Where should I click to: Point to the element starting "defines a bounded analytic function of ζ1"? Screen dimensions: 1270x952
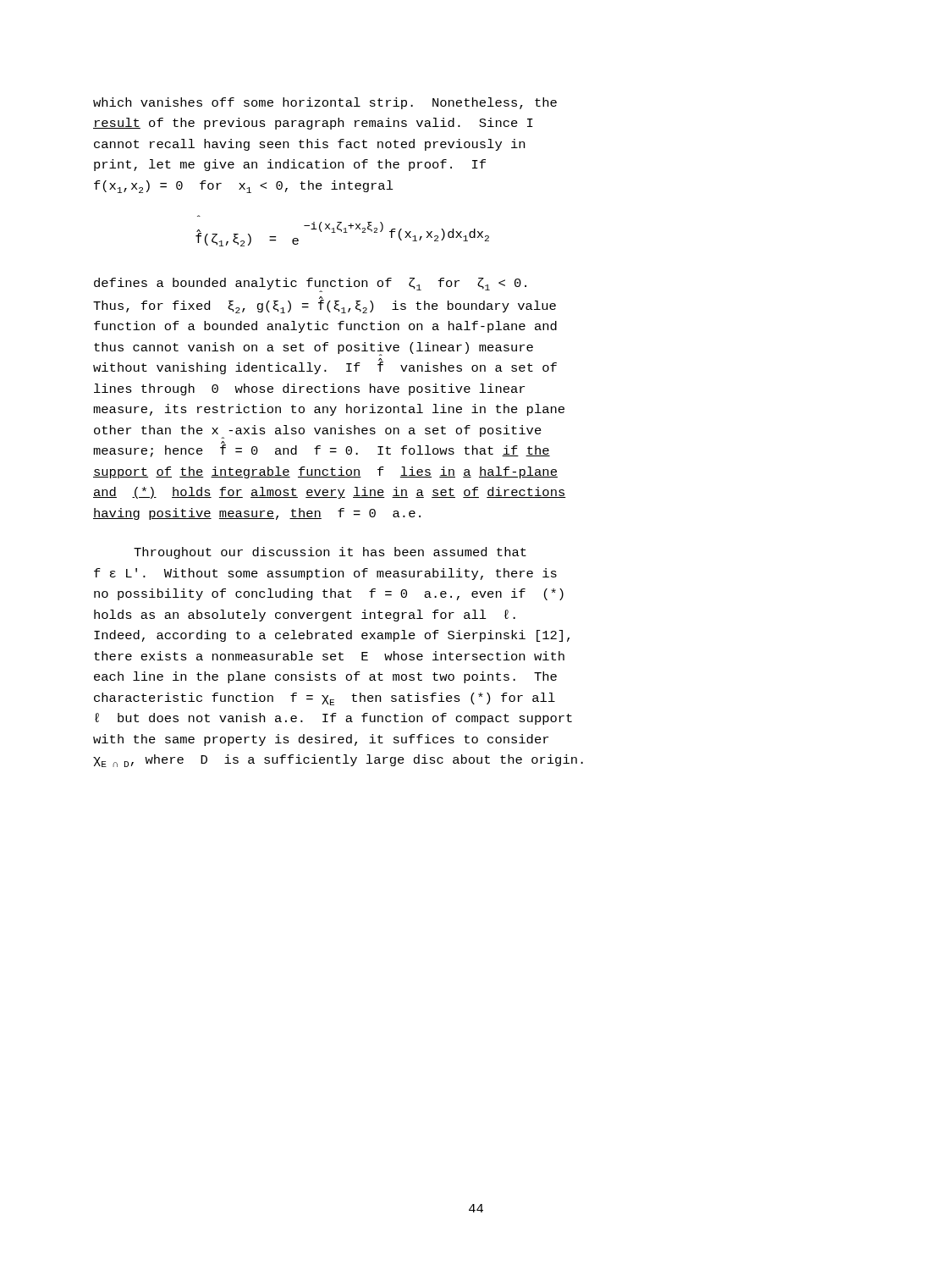[329, 399]
